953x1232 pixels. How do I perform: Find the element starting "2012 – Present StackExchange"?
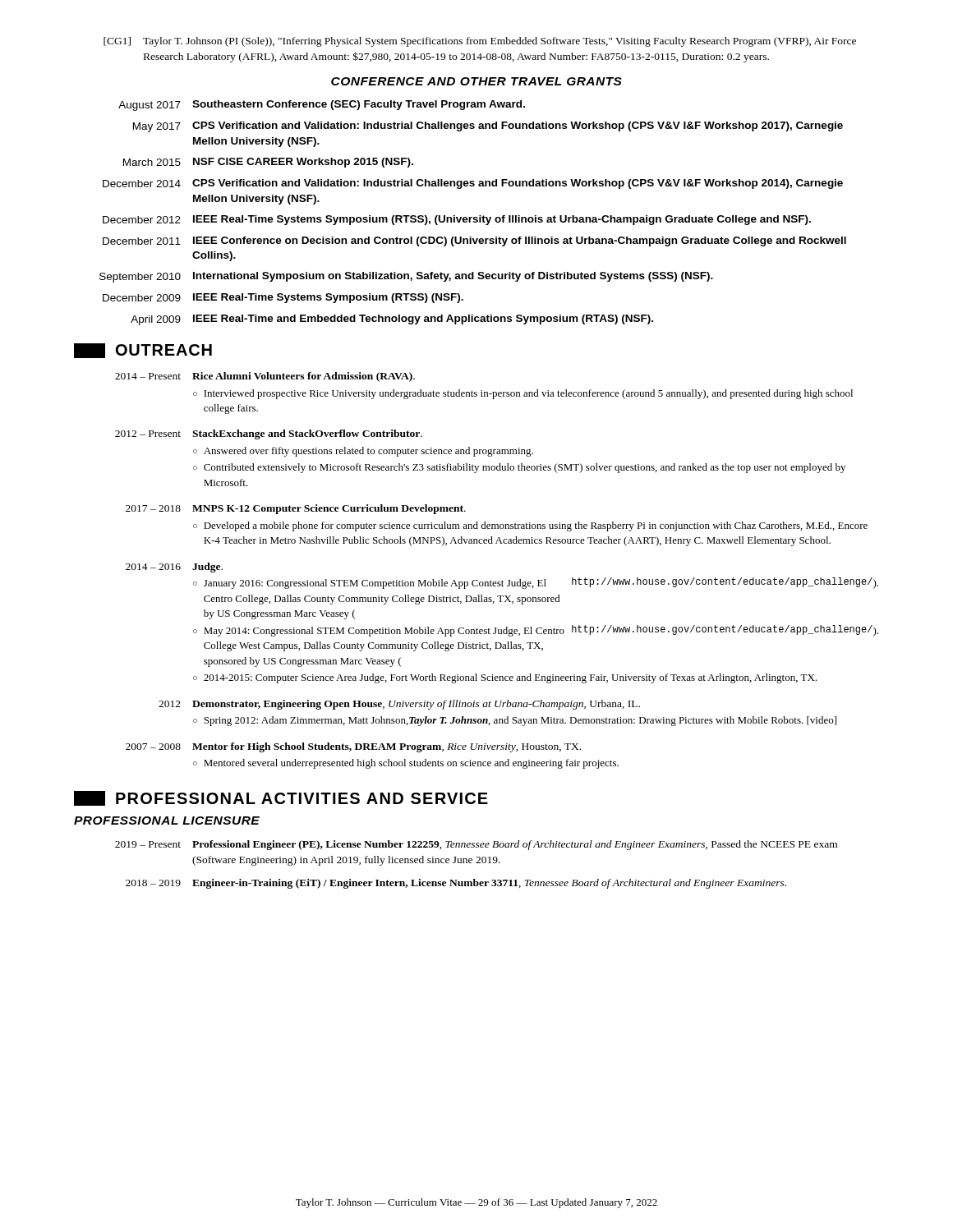pos(476,460)
